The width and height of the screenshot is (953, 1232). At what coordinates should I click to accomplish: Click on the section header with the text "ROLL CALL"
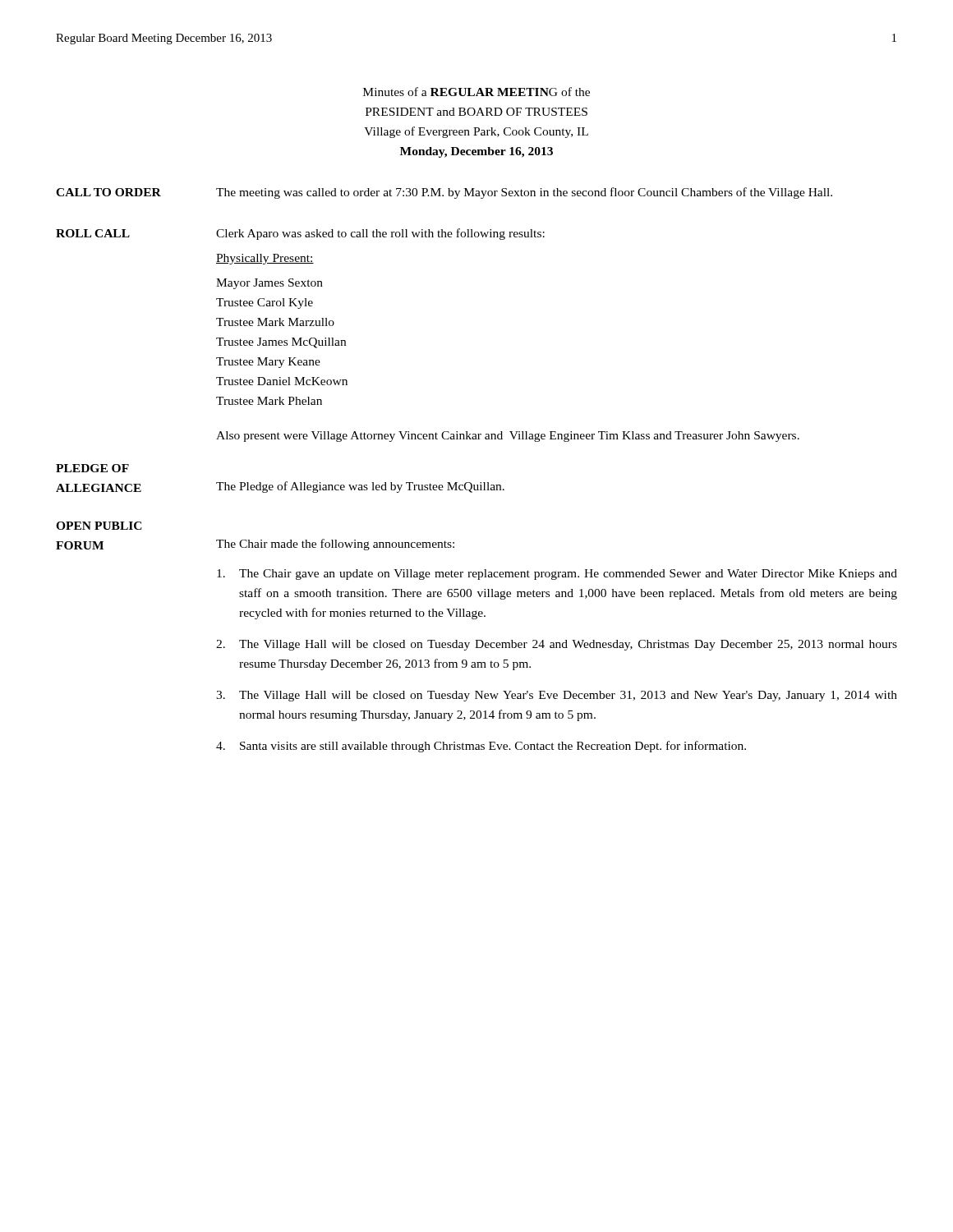click(93, 233)
